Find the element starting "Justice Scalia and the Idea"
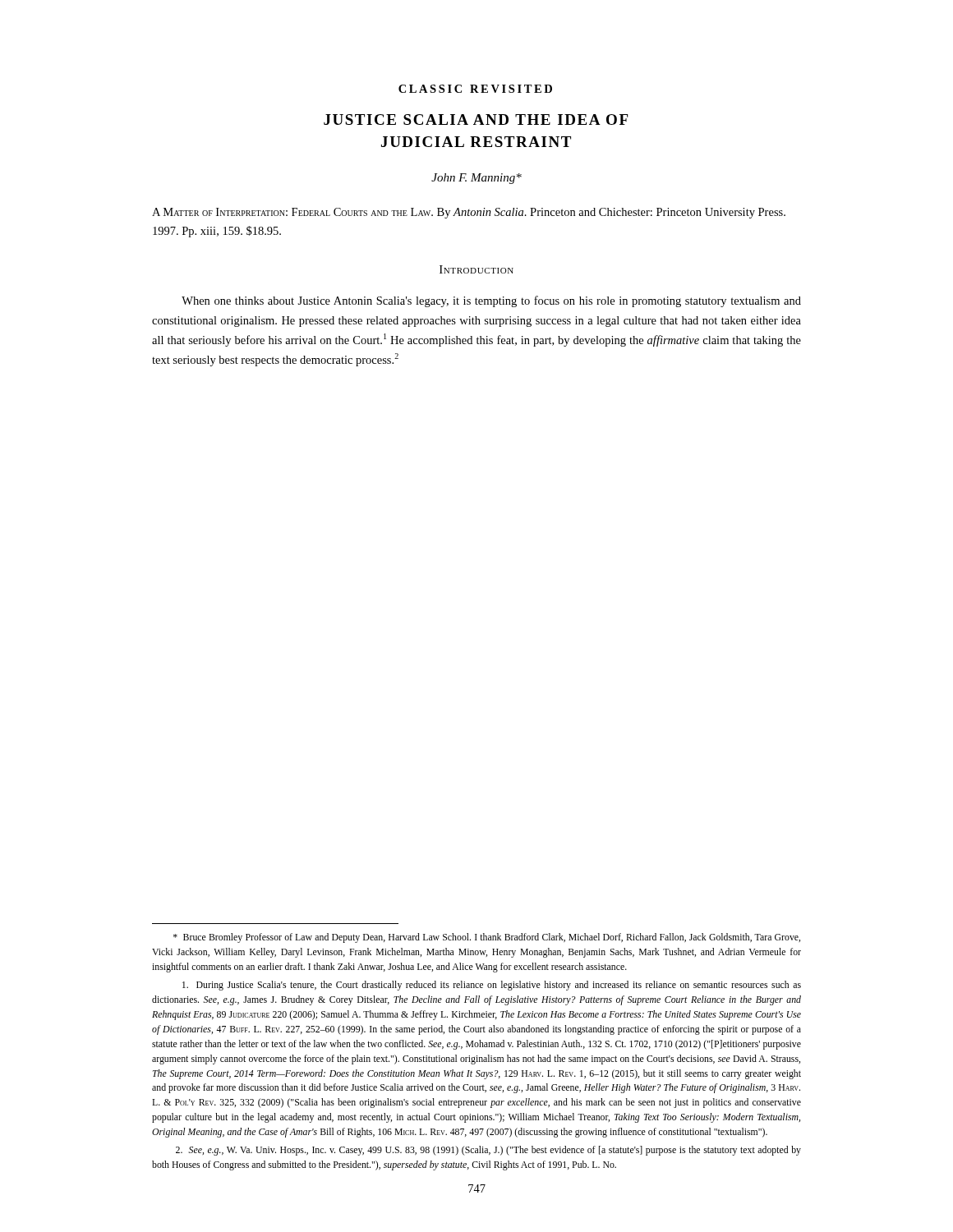 coord(476,131)
